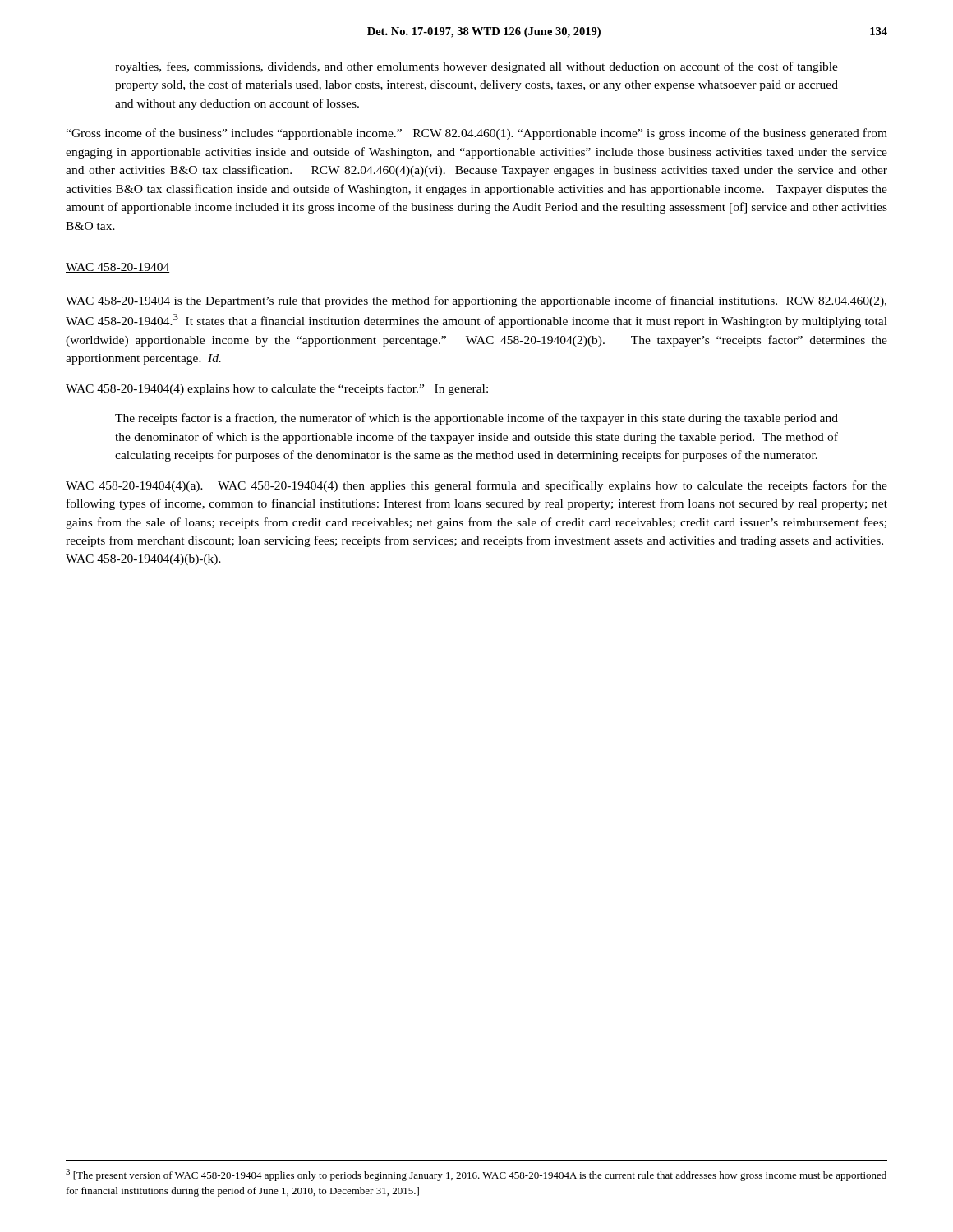Image resolution: width=953 pixels, height=1232 pixels.
Task: Click on the text block with the text "“Gross income of the business” includes “apportionable"
Action: click(476, 179)
